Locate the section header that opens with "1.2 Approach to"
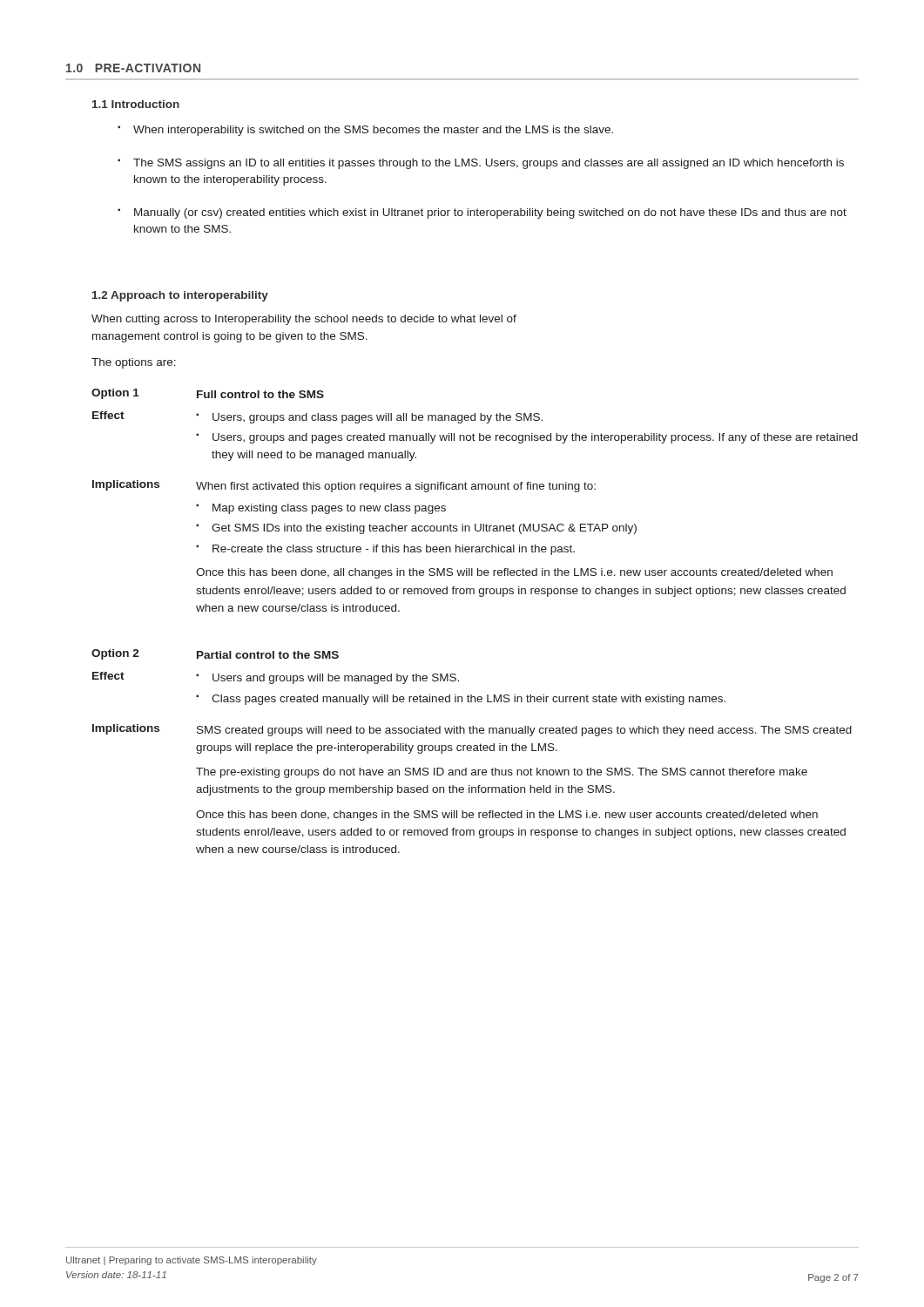 (180, 295)
